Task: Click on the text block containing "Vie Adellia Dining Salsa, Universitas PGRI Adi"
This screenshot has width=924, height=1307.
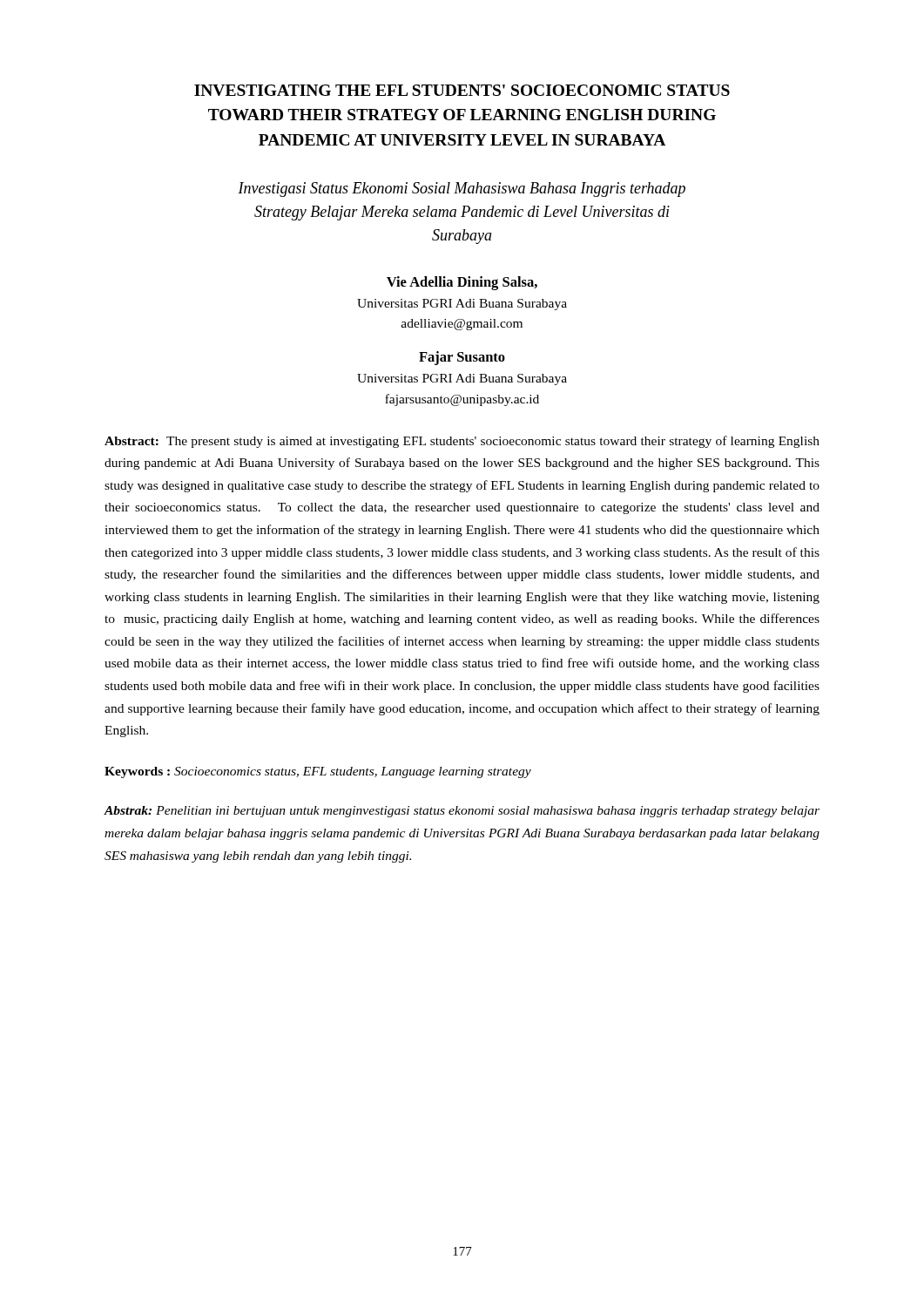Action: tap(462, 303)
